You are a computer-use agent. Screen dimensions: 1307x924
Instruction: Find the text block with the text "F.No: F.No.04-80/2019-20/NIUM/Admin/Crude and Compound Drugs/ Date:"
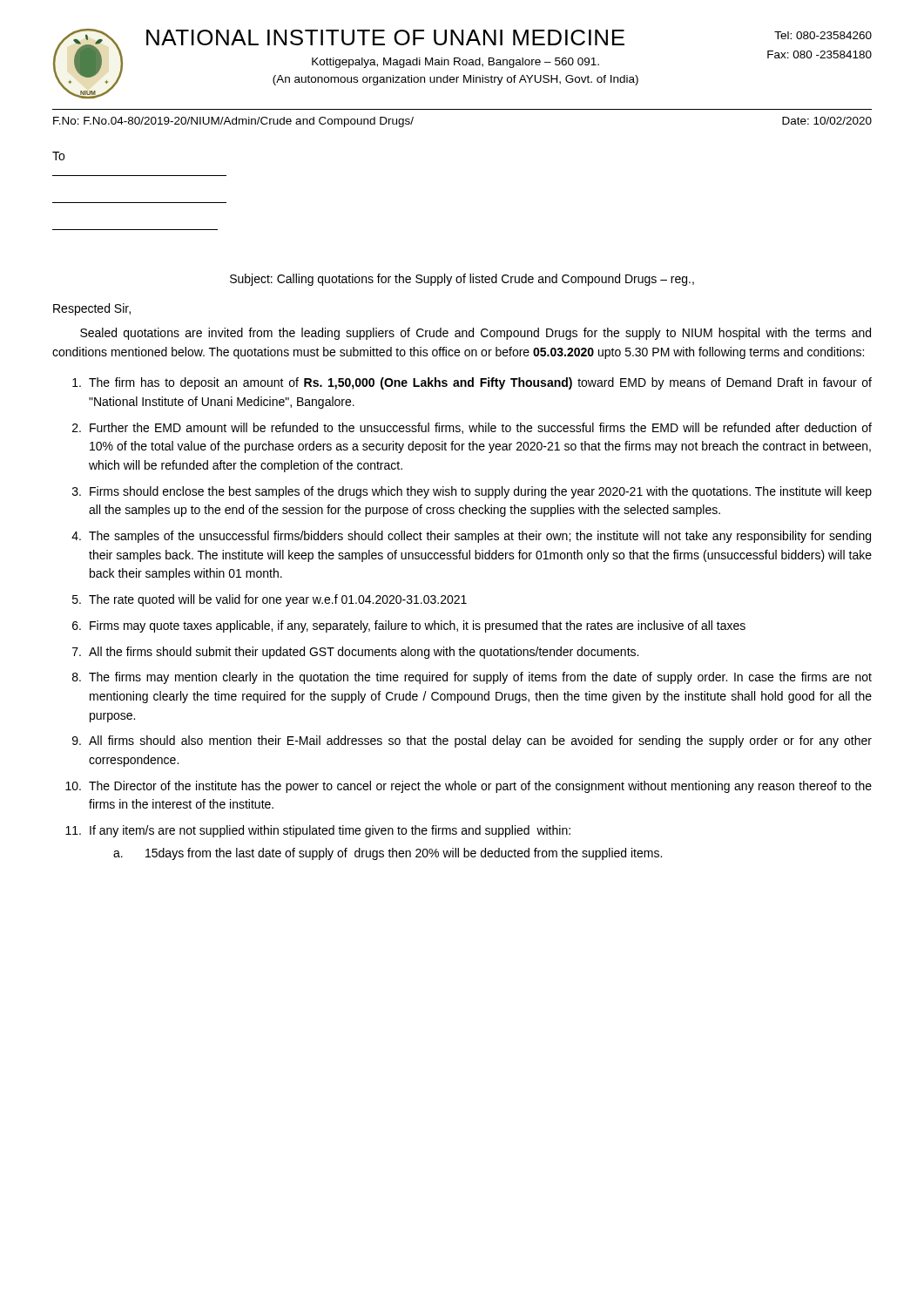coord(229,122)
